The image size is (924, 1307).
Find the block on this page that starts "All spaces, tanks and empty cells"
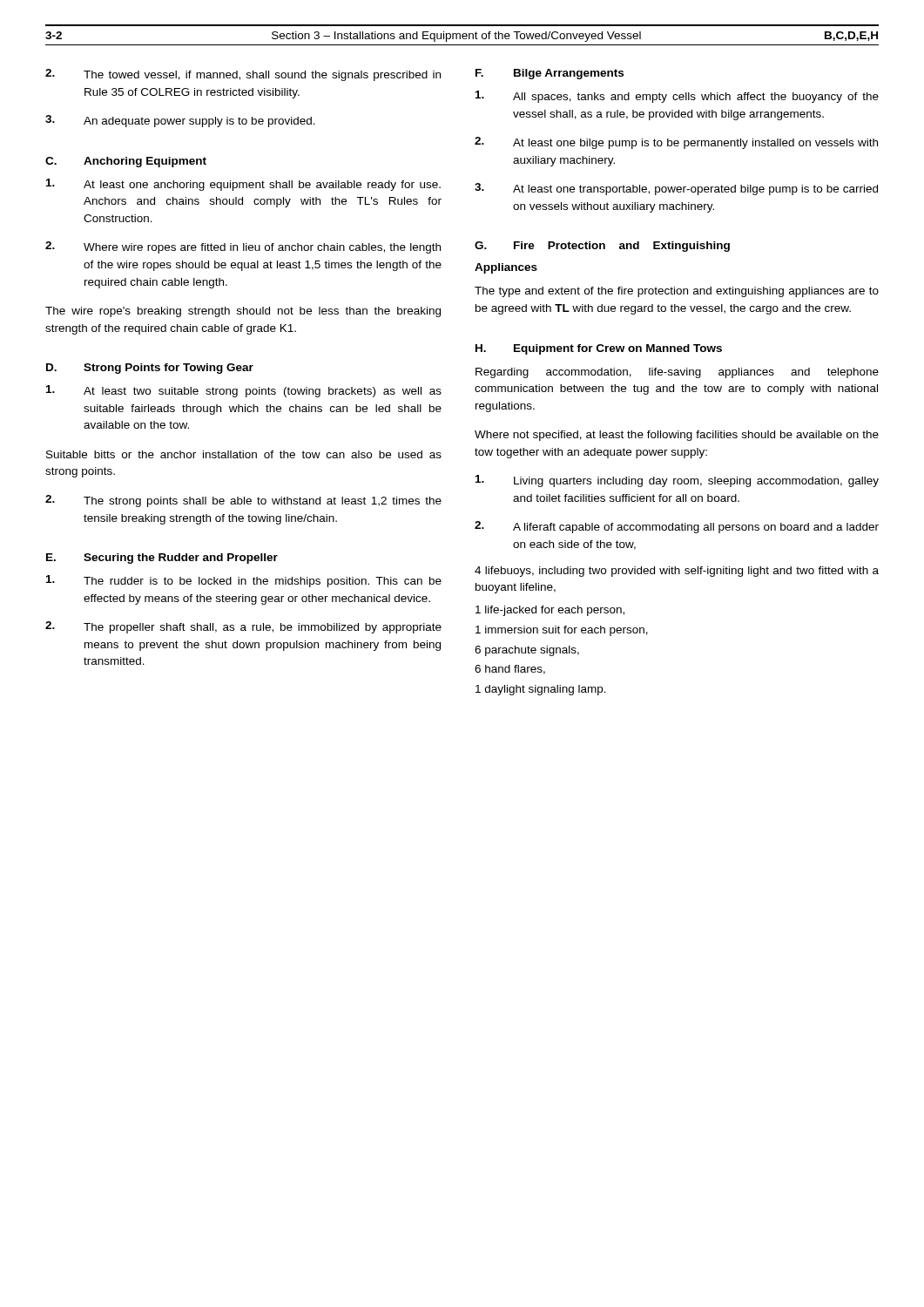[x=677, y=105]
